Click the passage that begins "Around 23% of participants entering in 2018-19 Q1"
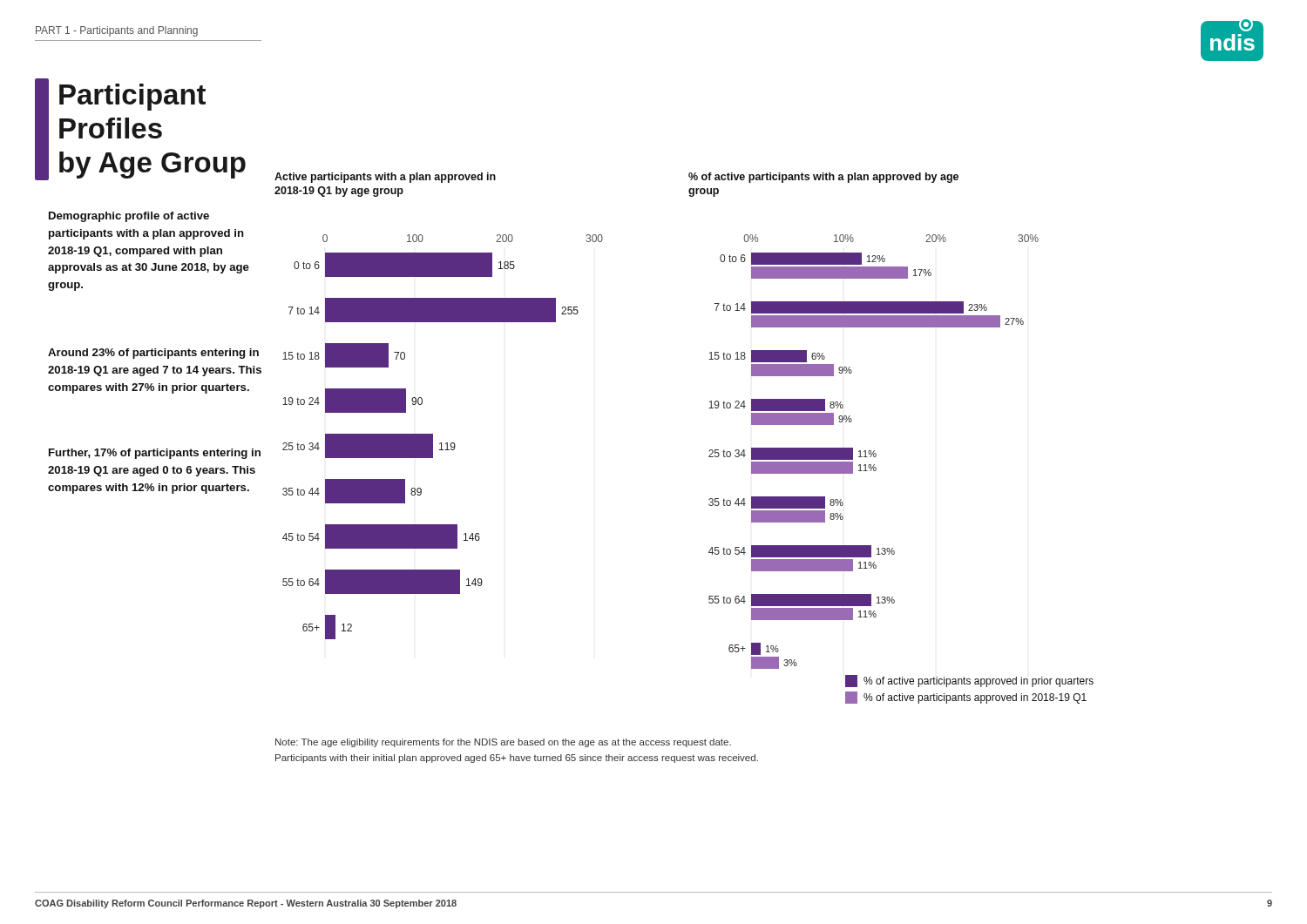This screenshot has height=924, width=1307. click(x=155, y=370)
